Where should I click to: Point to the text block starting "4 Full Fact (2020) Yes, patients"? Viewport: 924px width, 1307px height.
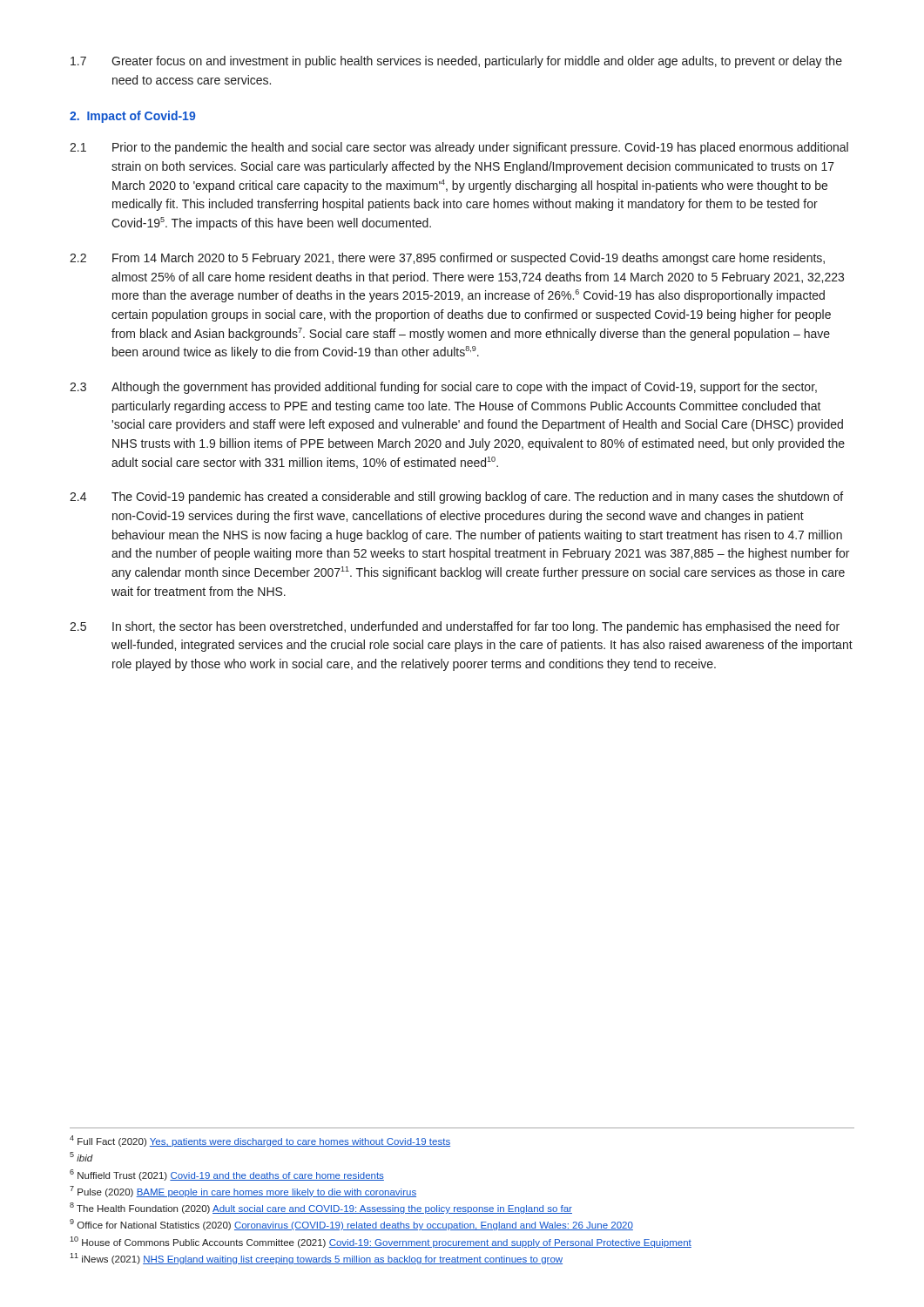pyautogui.click(x=462, y=1200)
